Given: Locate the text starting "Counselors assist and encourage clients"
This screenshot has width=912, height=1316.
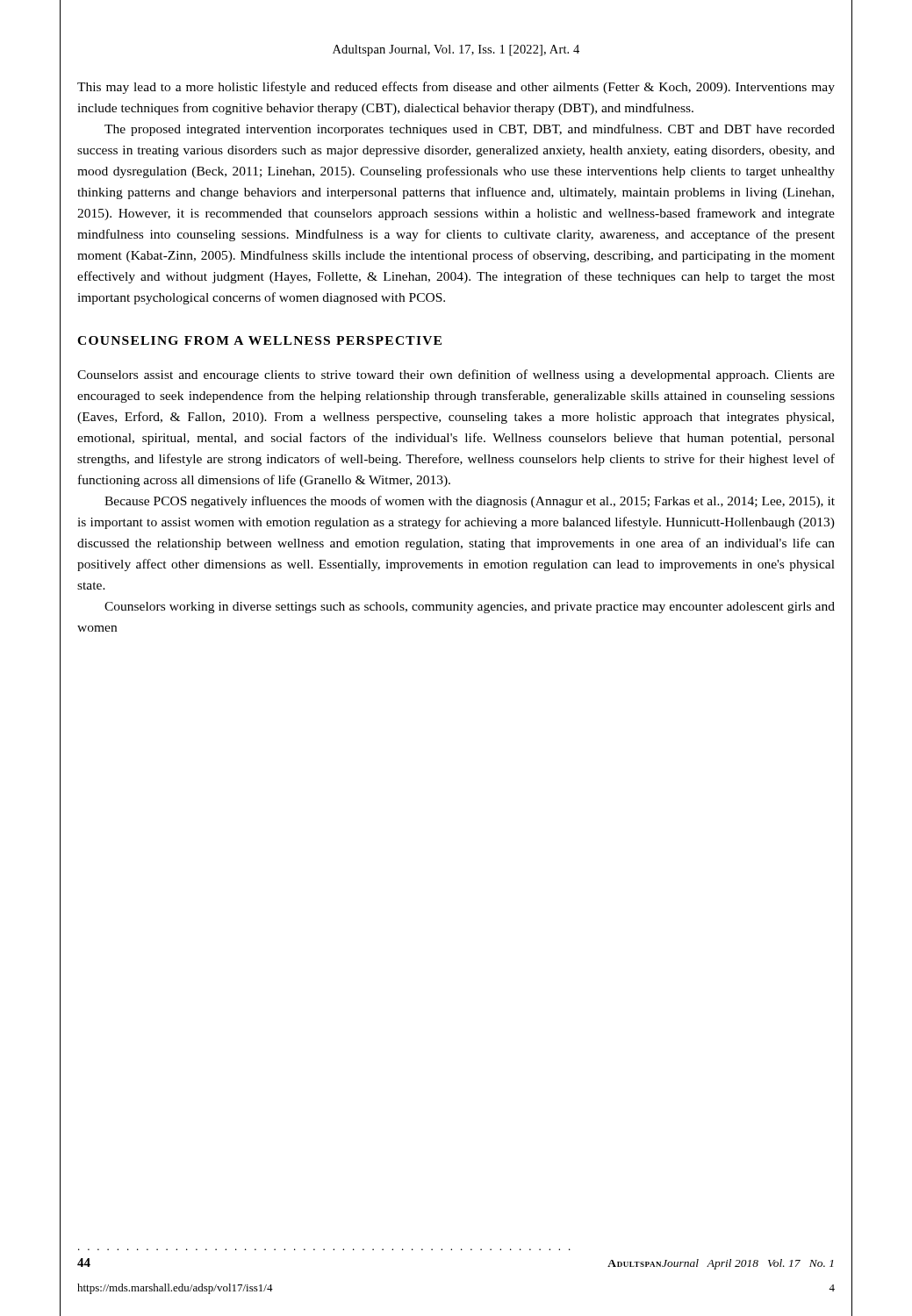Looking at the screenshot, I should [x=456, y=501].
